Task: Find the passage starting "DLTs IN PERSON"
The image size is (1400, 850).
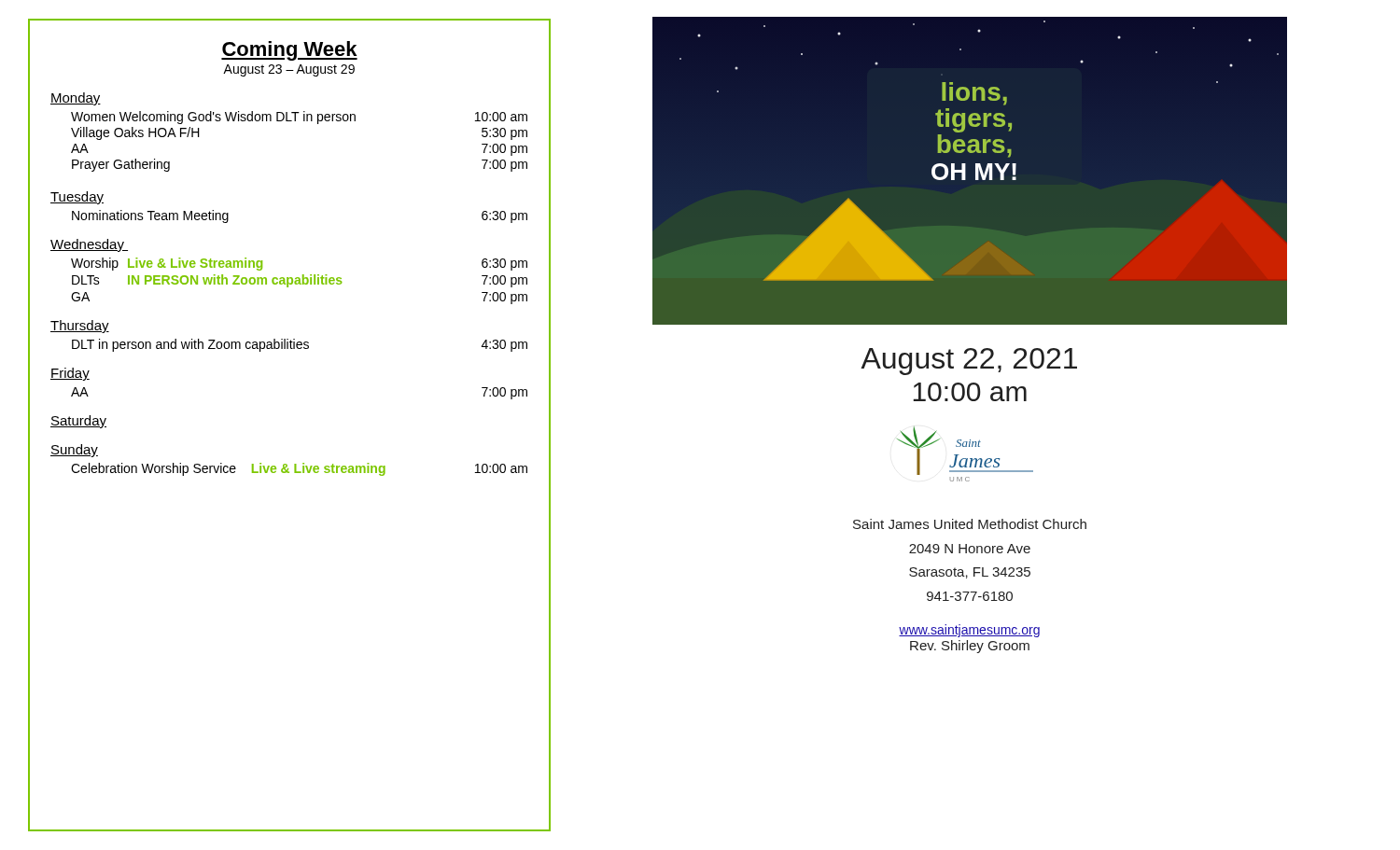Action: [300, 280]
